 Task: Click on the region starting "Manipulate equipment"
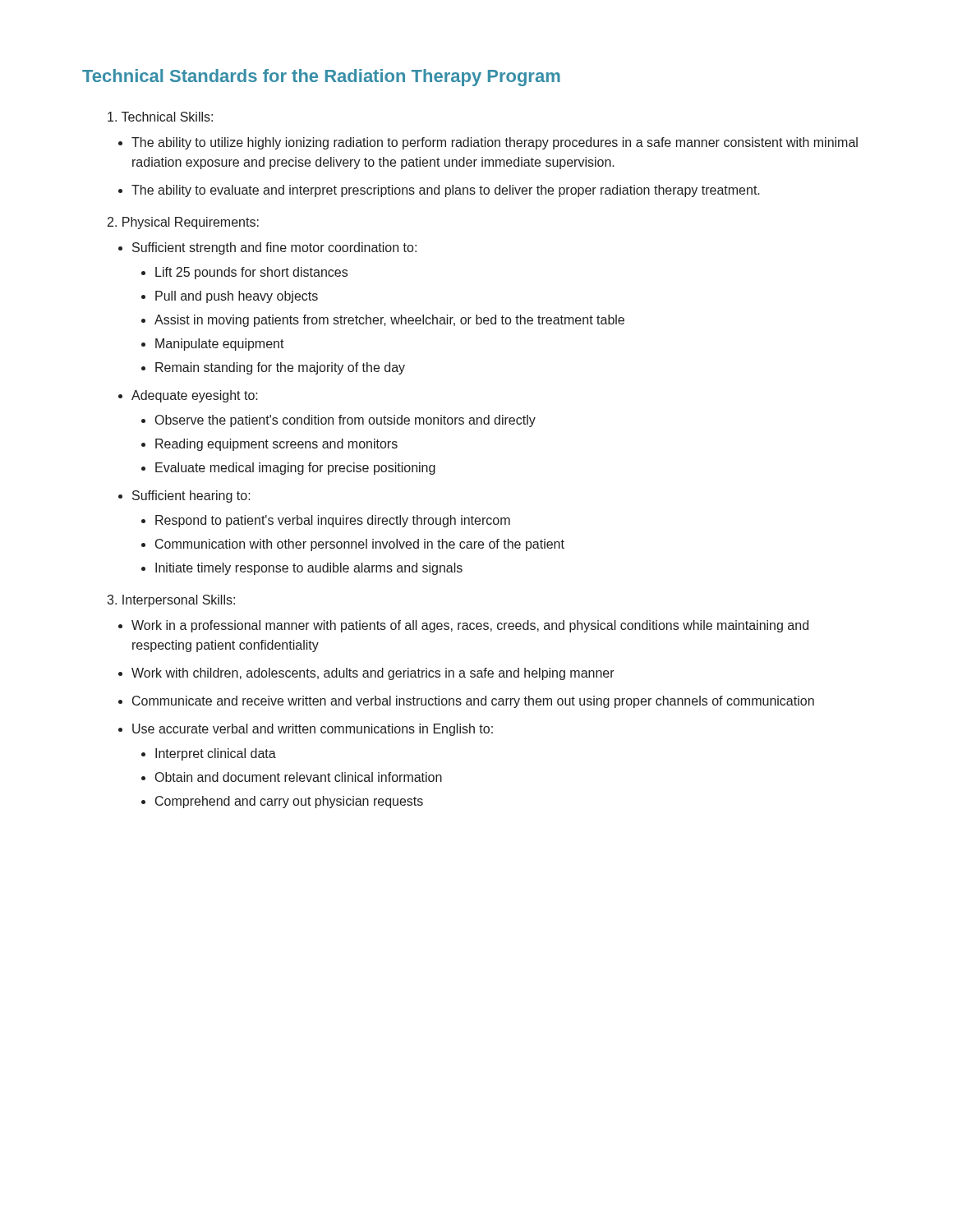(219, 344)
